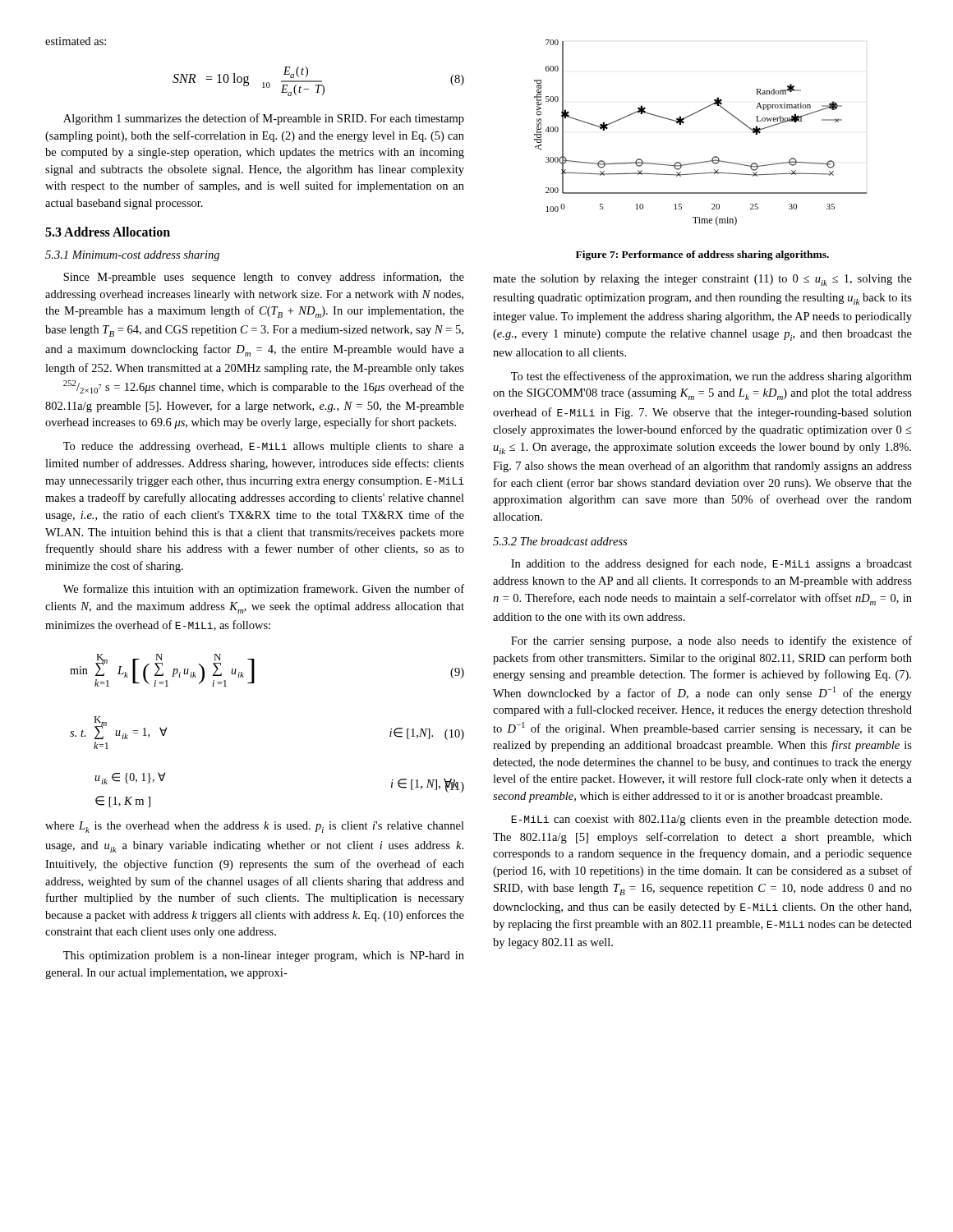
Task: Select a line chart
Action: pyautogui.click(x=702, y=138)
